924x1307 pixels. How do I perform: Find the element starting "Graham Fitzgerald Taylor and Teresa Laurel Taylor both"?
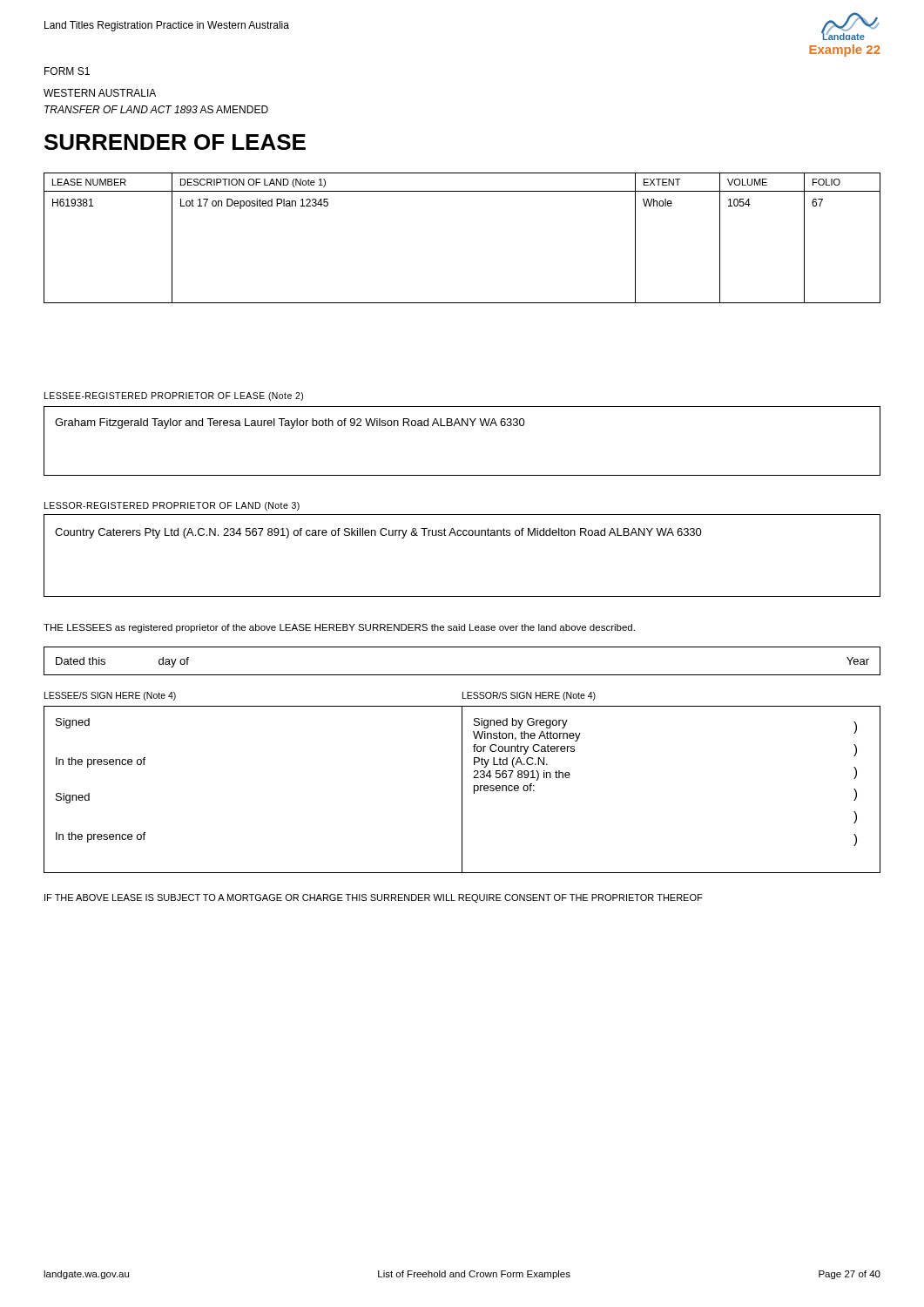(x=290, y=422)
